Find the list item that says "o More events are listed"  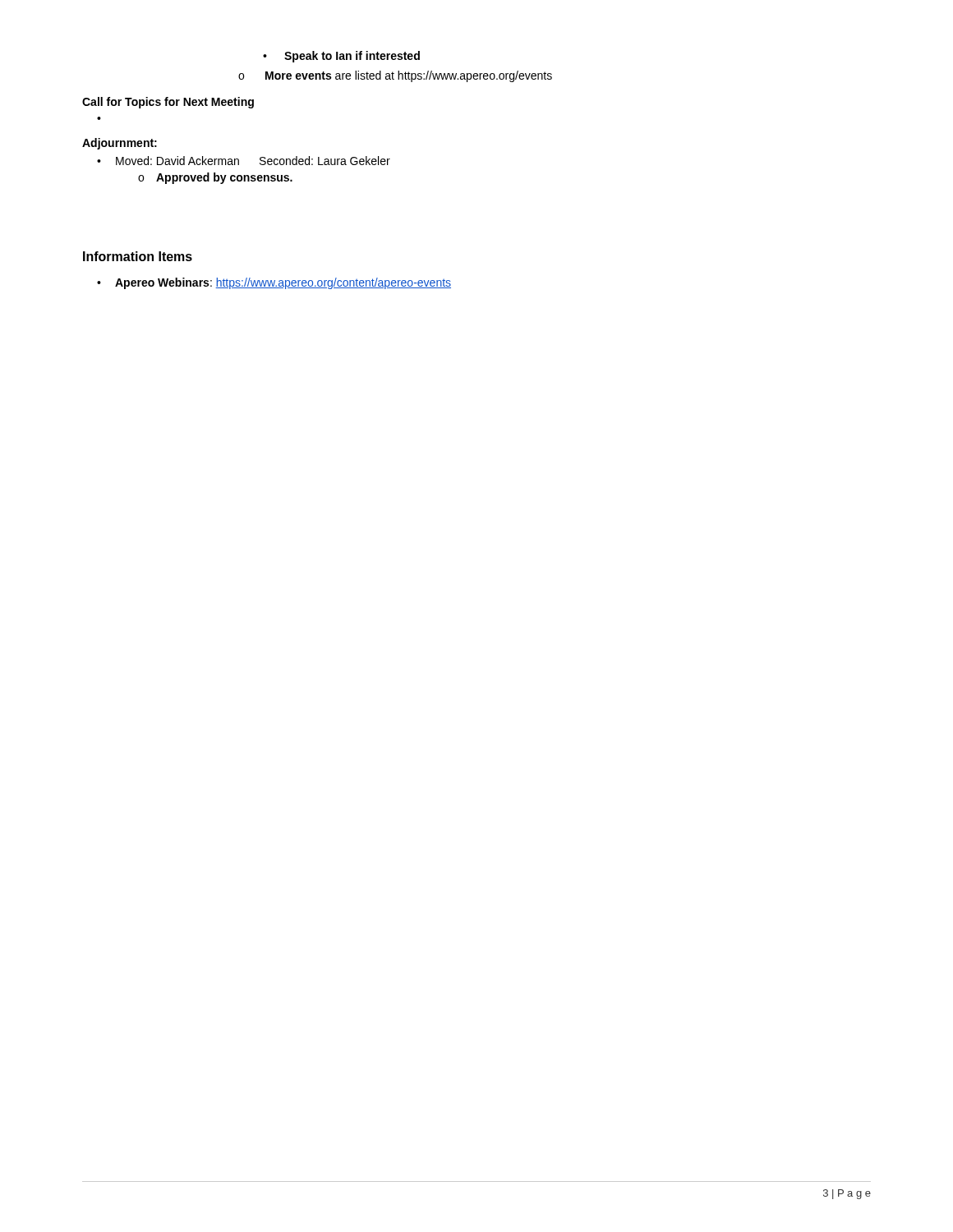pos(395,76)
